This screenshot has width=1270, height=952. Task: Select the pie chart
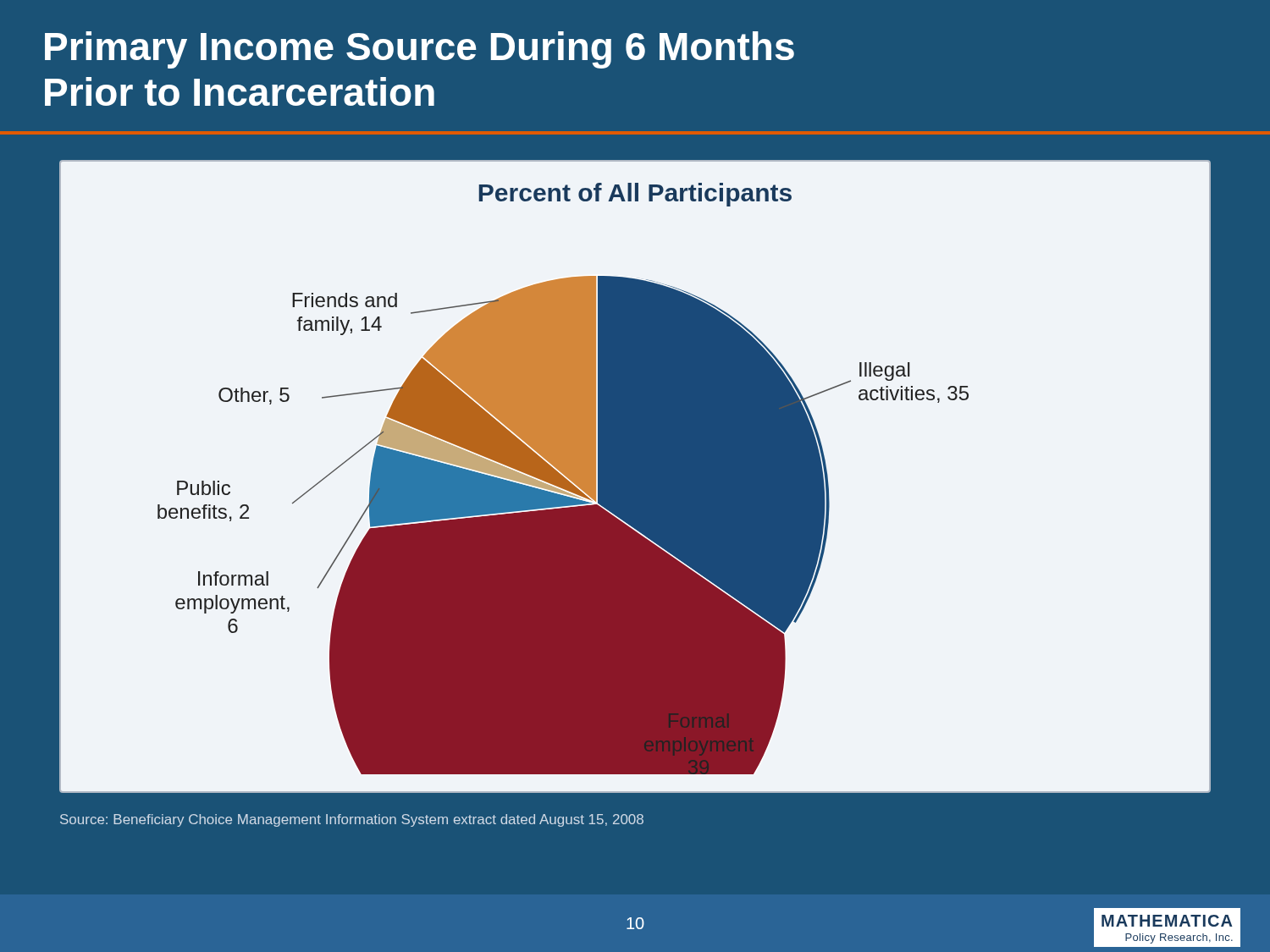click(x=635, y=495)
